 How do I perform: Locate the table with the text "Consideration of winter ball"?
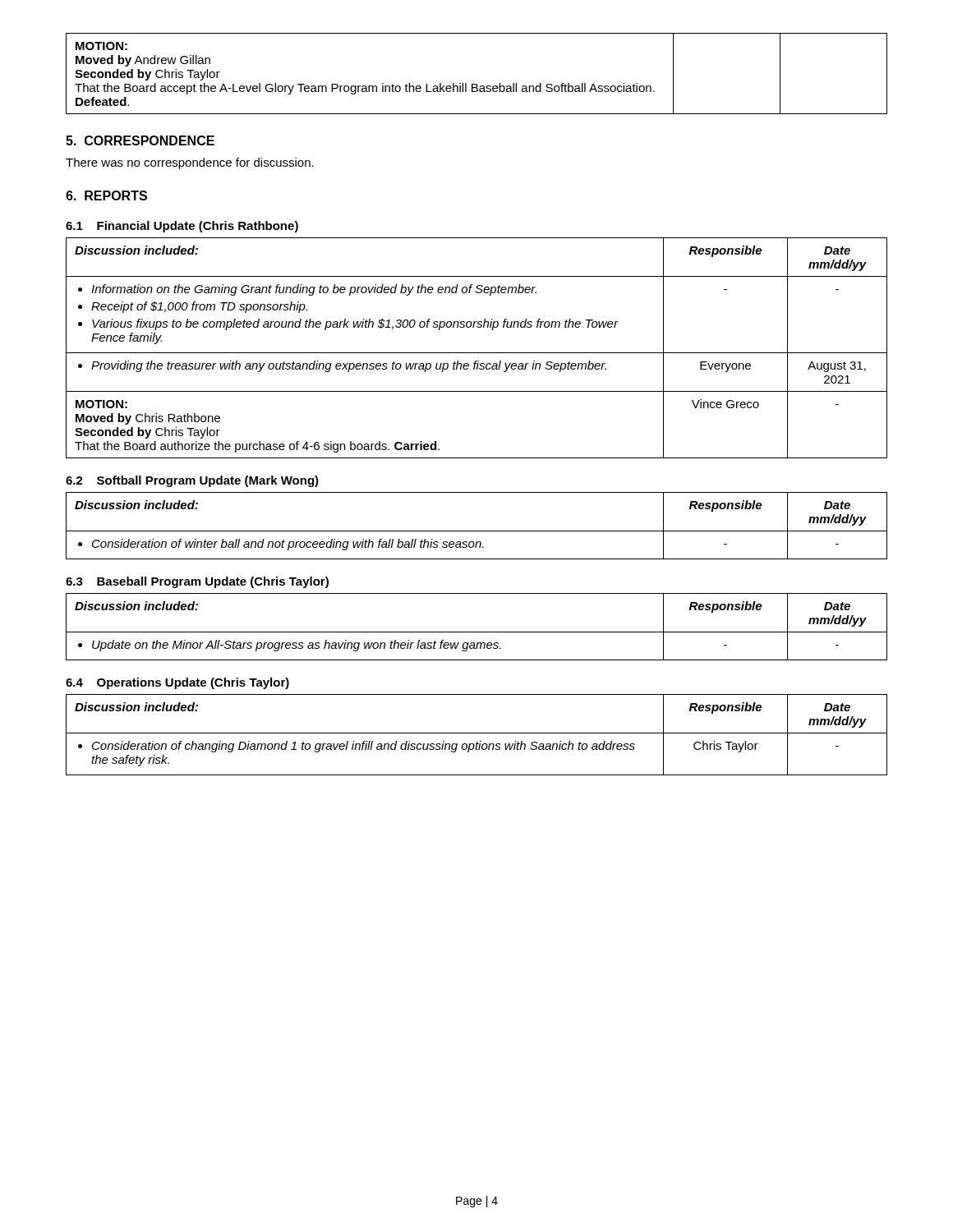(476, 526)
